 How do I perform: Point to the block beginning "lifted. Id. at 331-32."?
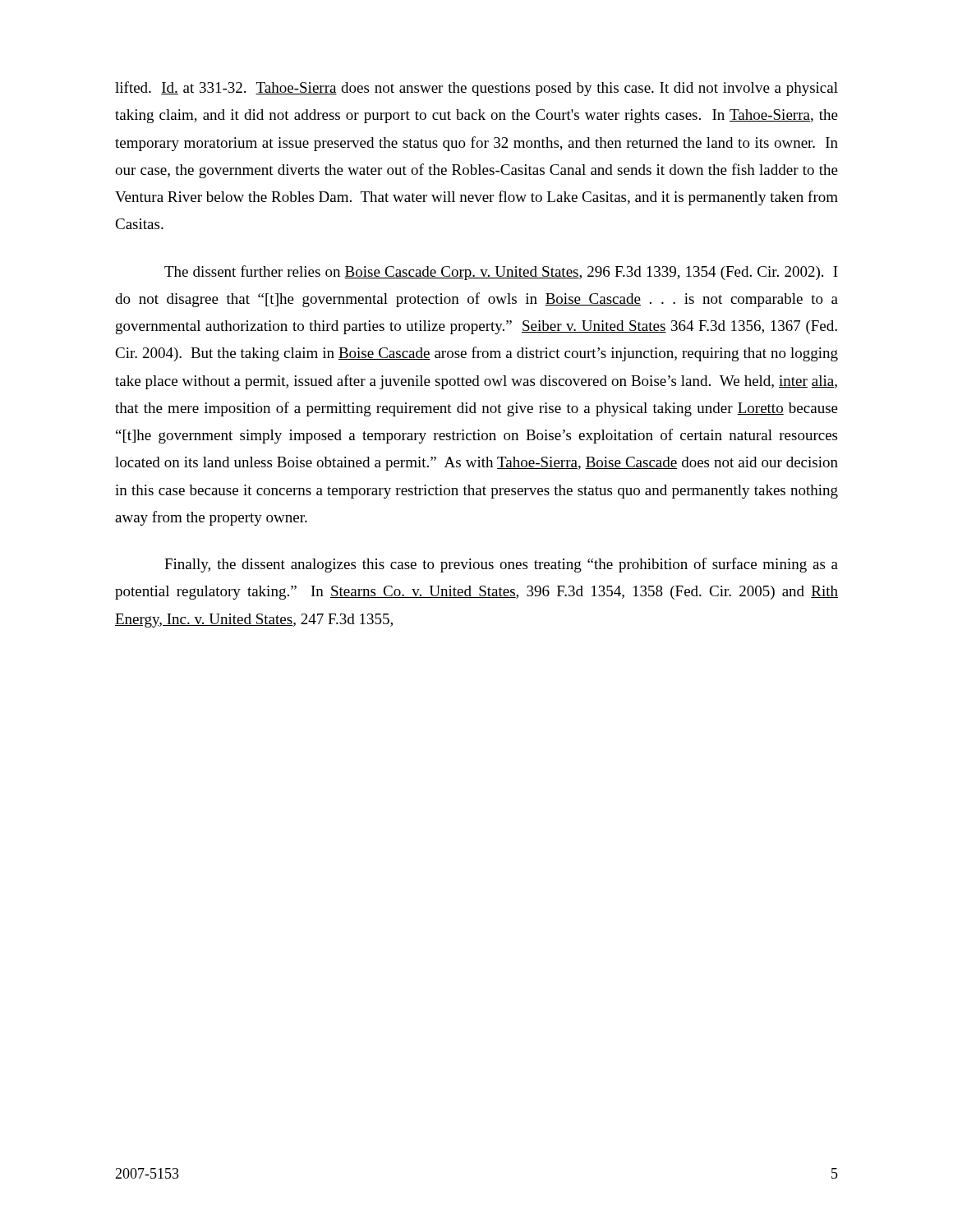click(476, 156)
